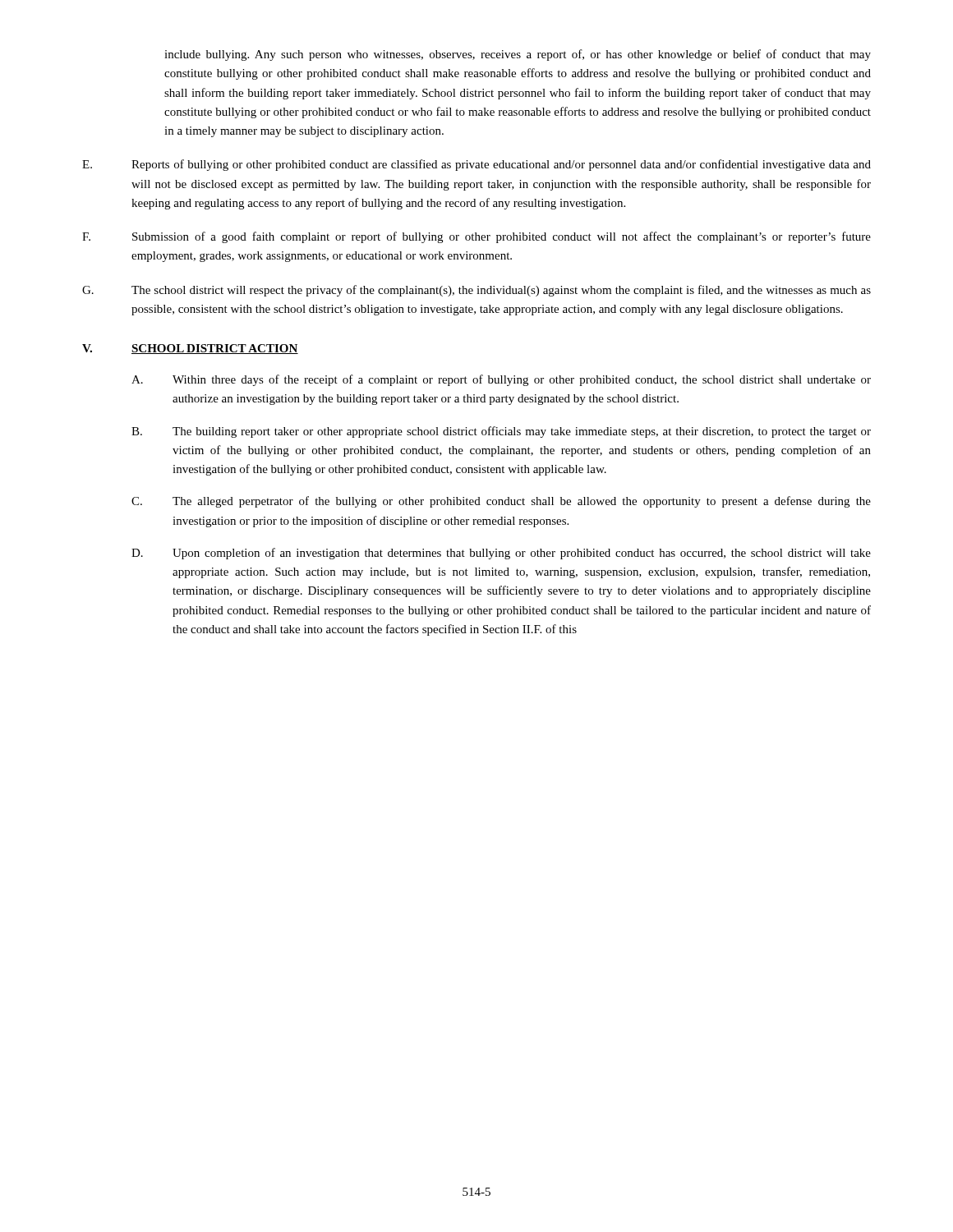Locate the block starting "include bullying. Any"

[x=518, y=92]
